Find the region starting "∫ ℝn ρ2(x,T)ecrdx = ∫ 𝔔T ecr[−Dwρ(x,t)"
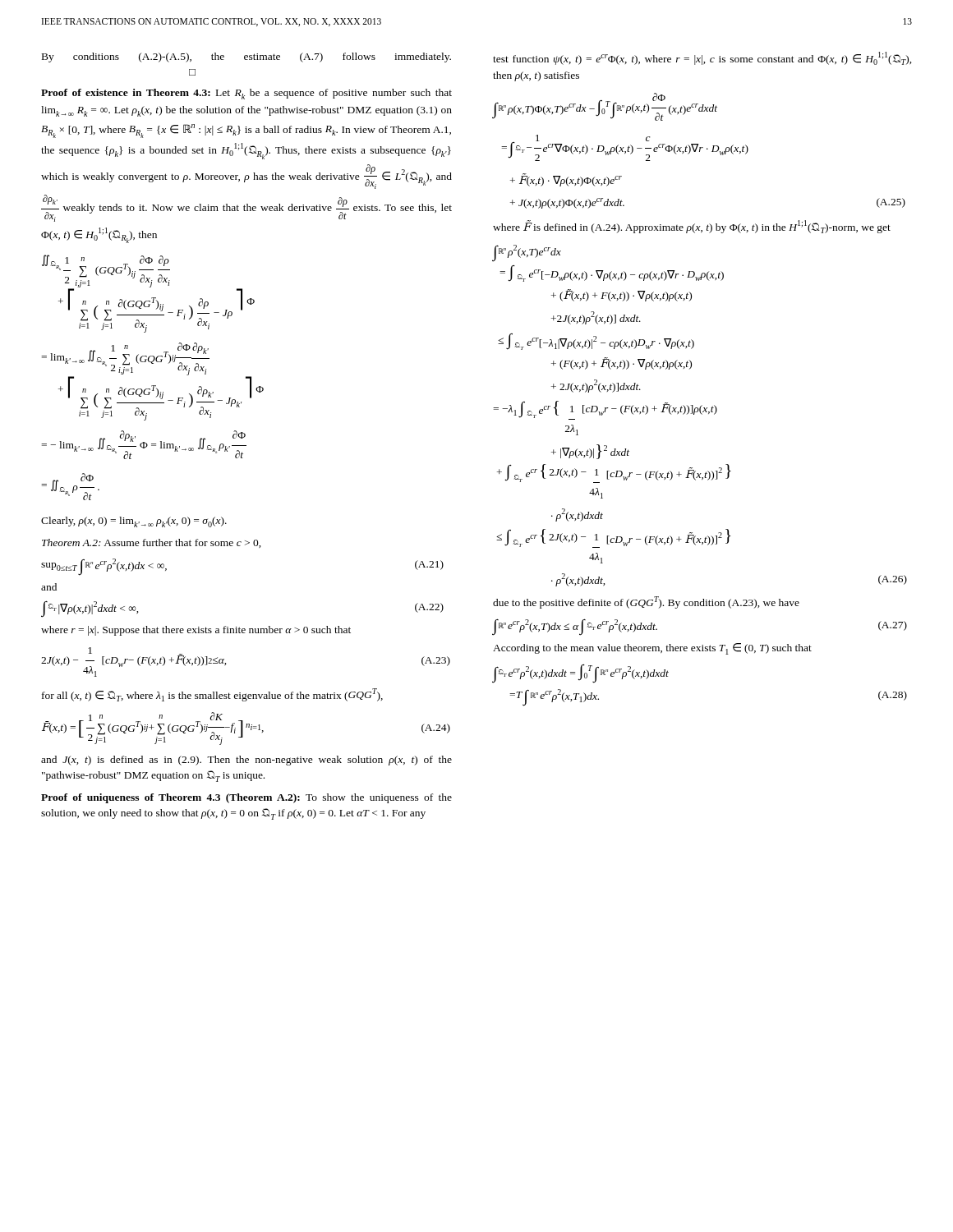 702,415
